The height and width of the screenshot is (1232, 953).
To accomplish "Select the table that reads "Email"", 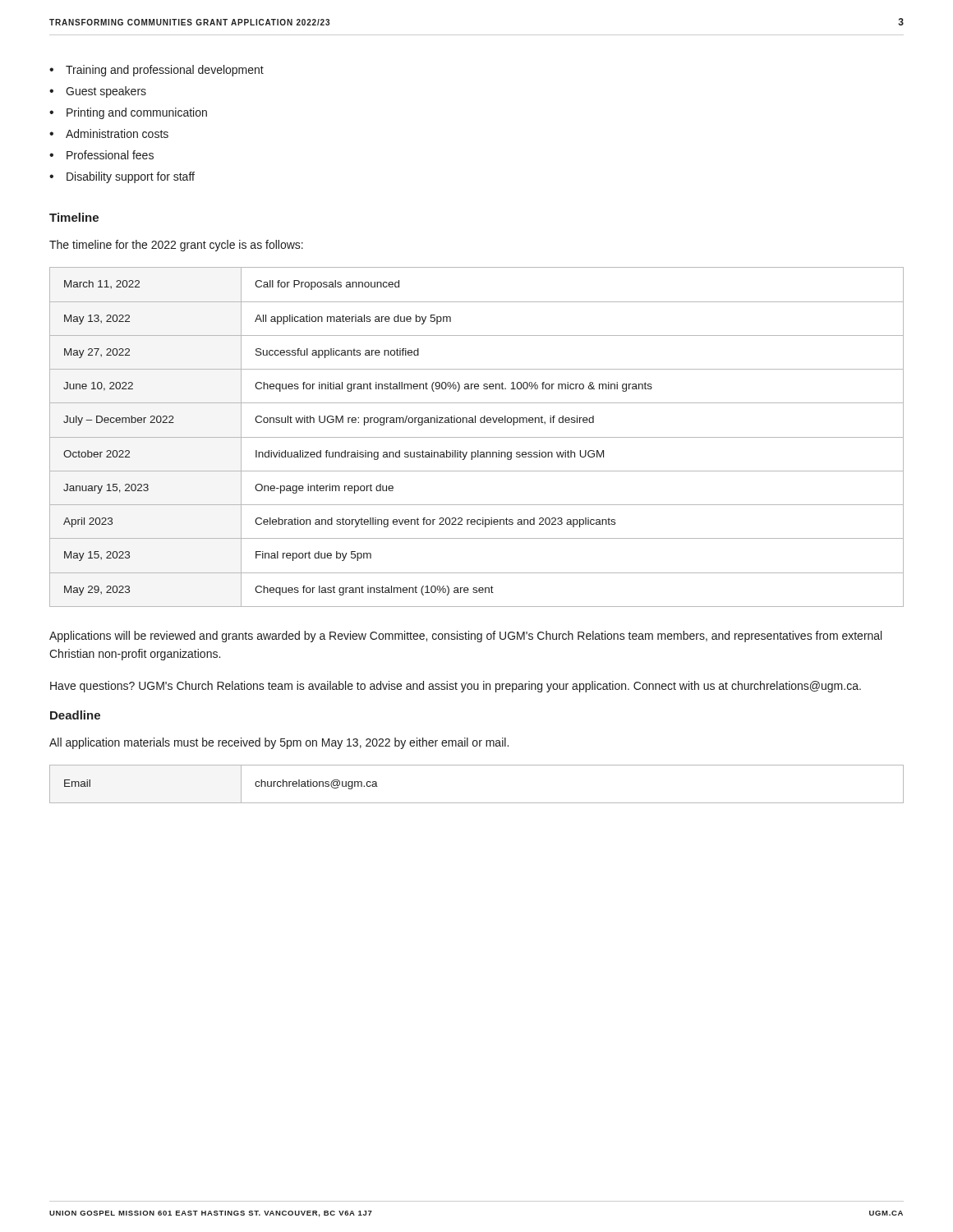I will 476,784.
